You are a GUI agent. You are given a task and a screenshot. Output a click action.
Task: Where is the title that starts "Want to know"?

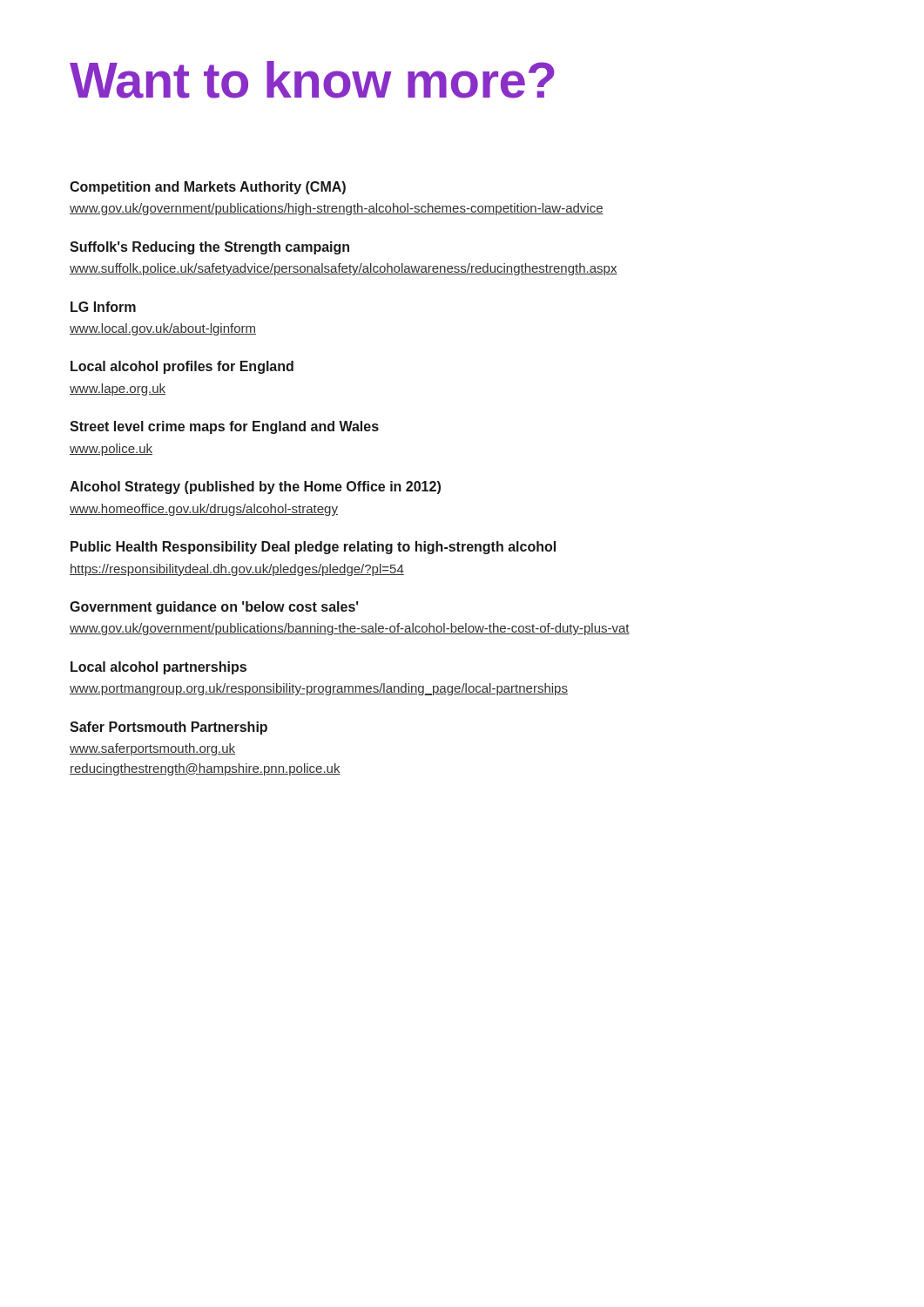coord(462,80)
